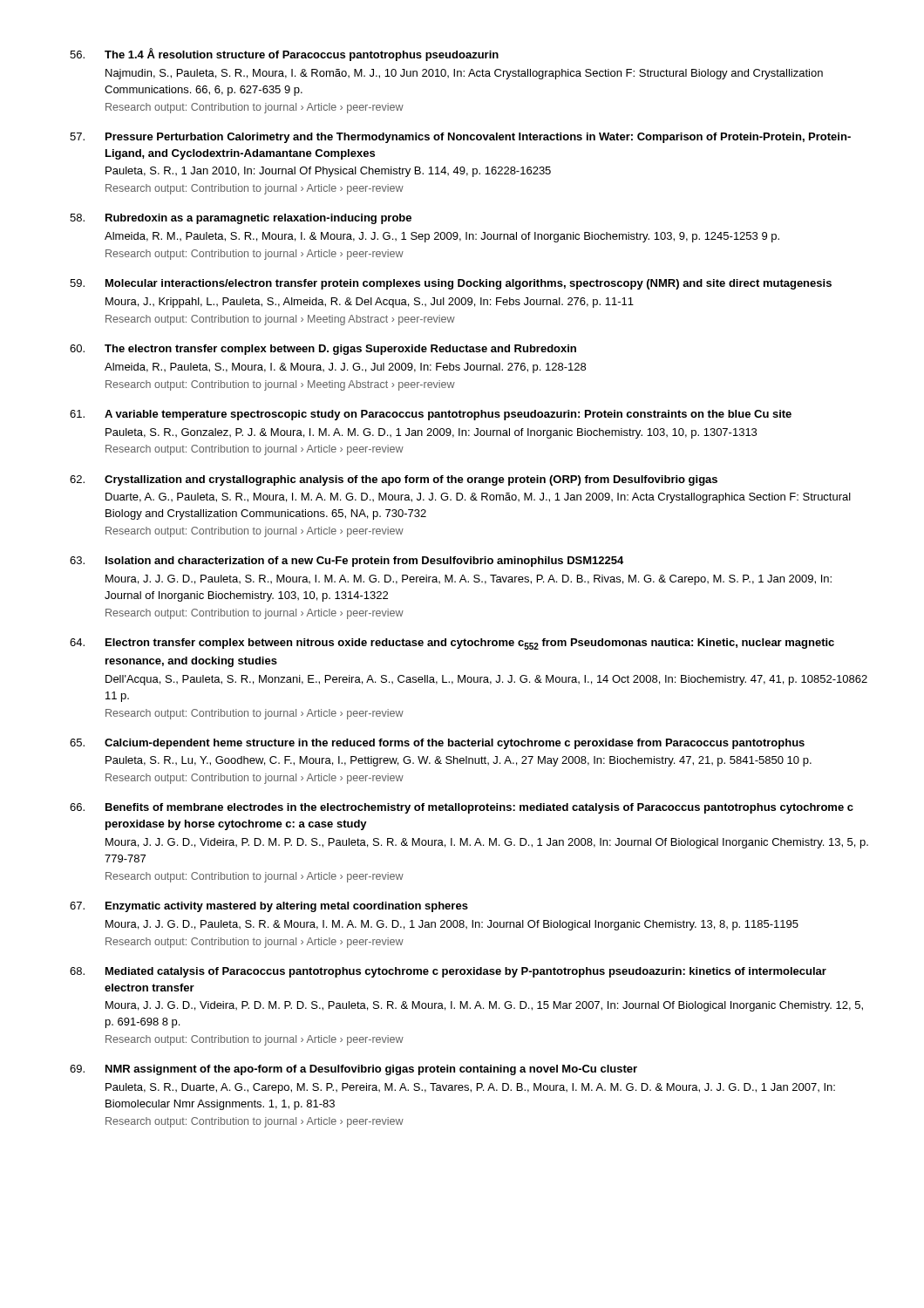Point to the block beginning "57. Pressure Perturbation"

[x=471, y=163]
